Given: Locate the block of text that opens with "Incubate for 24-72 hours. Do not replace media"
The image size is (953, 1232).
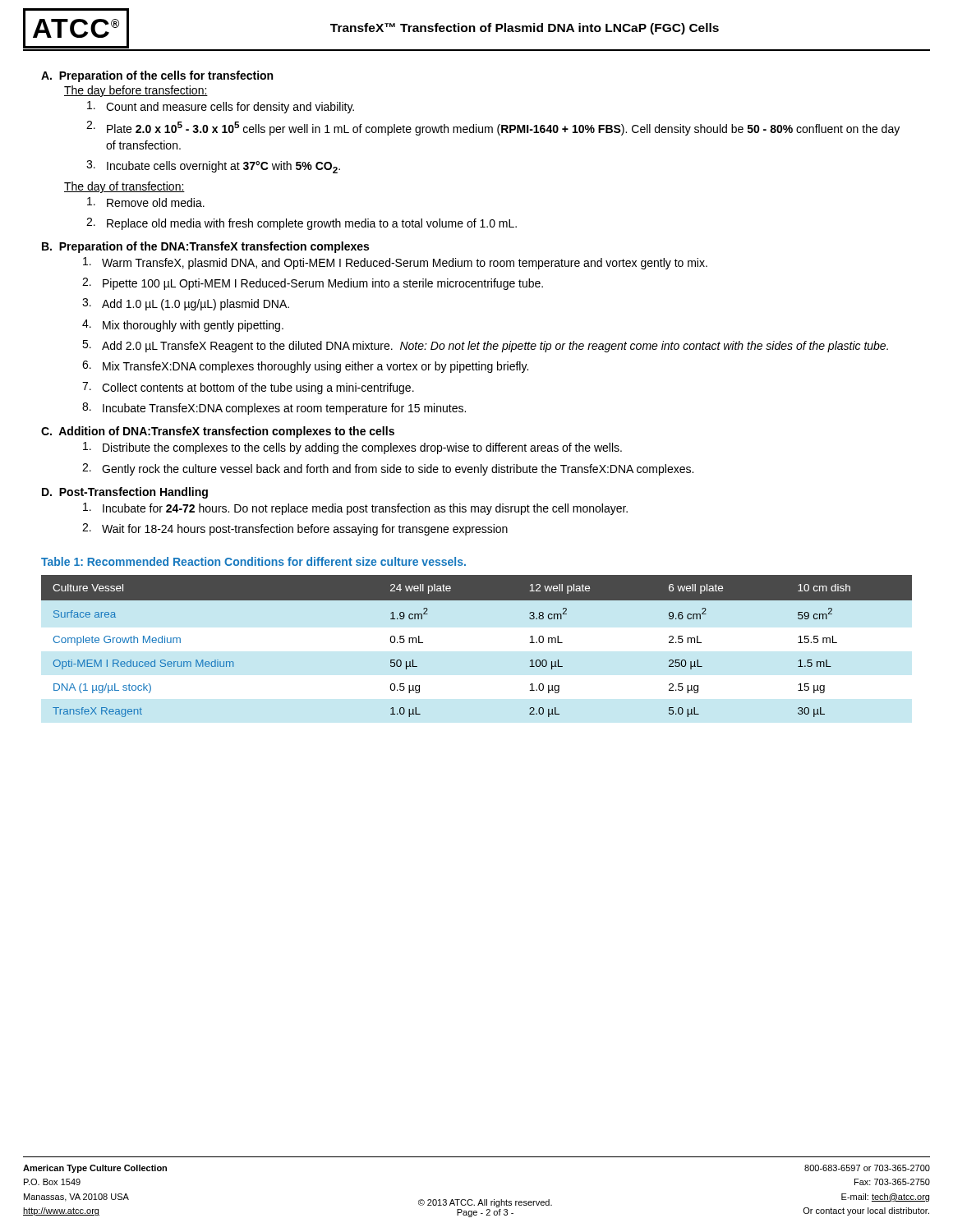Looking at the screenshot, I should tap(497, 508).
